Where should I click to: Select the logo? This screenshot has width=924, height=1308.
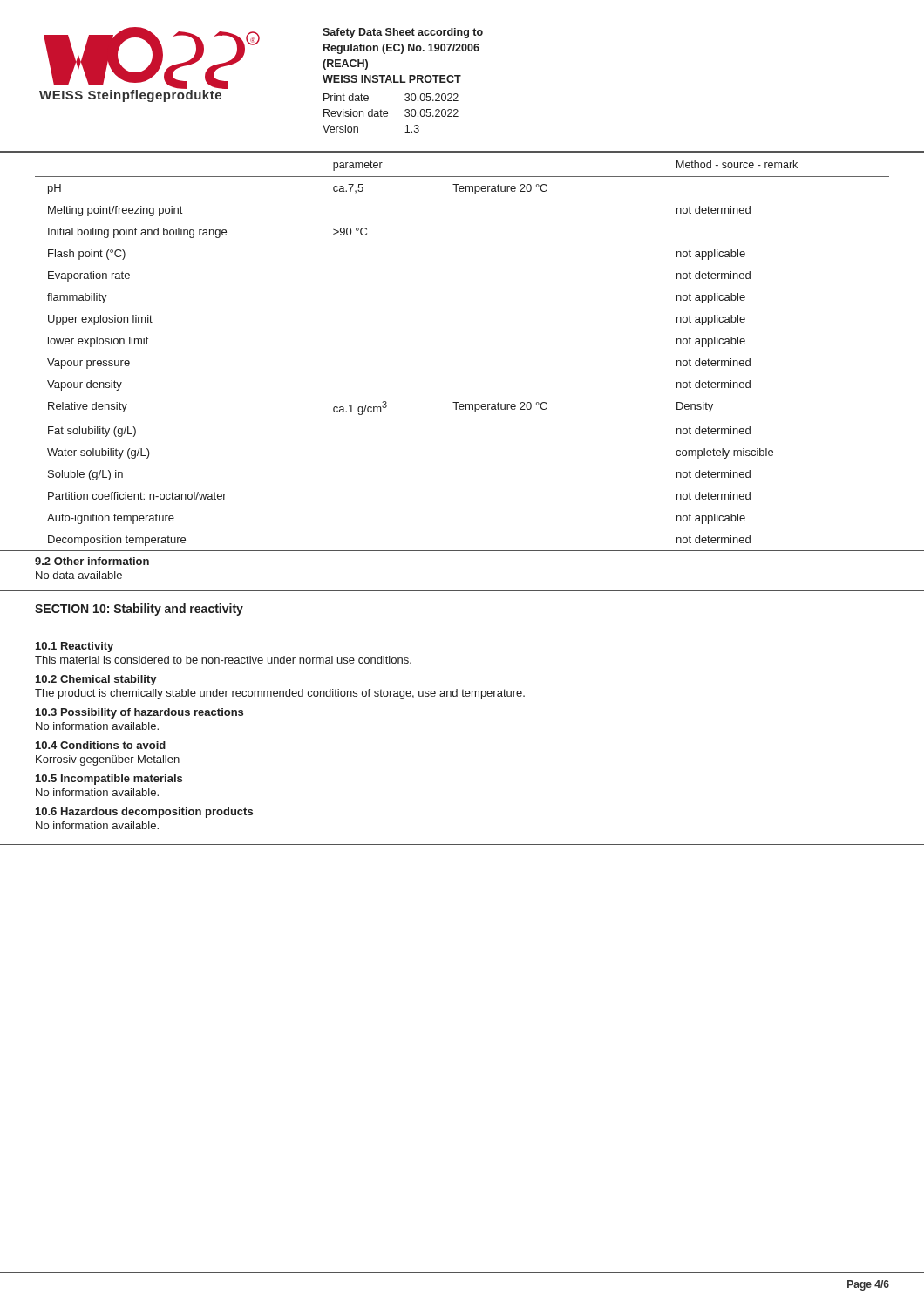tap(166, 65)
